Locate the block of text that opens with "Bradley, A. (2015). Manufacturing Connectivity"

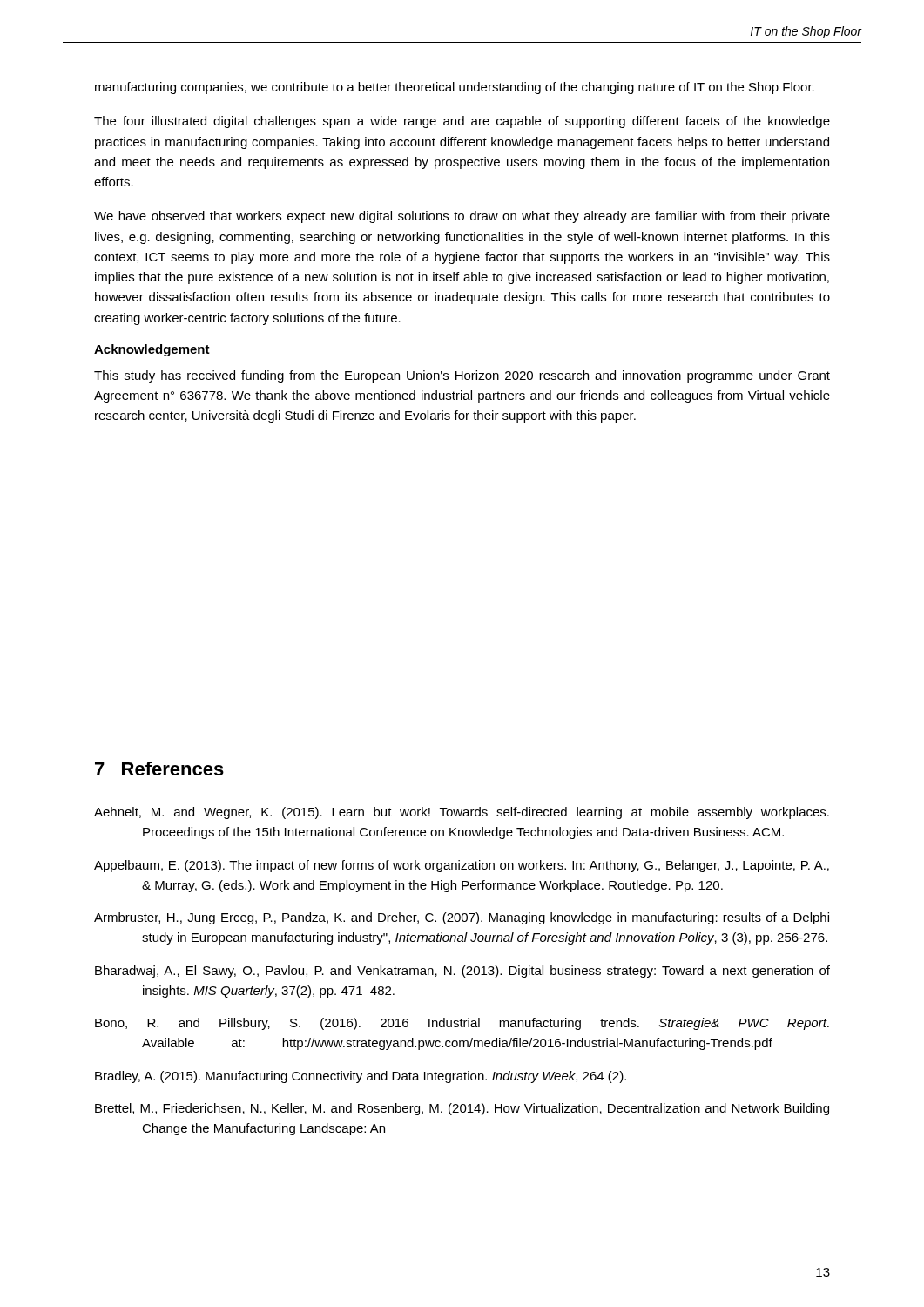pos(361,1075)
